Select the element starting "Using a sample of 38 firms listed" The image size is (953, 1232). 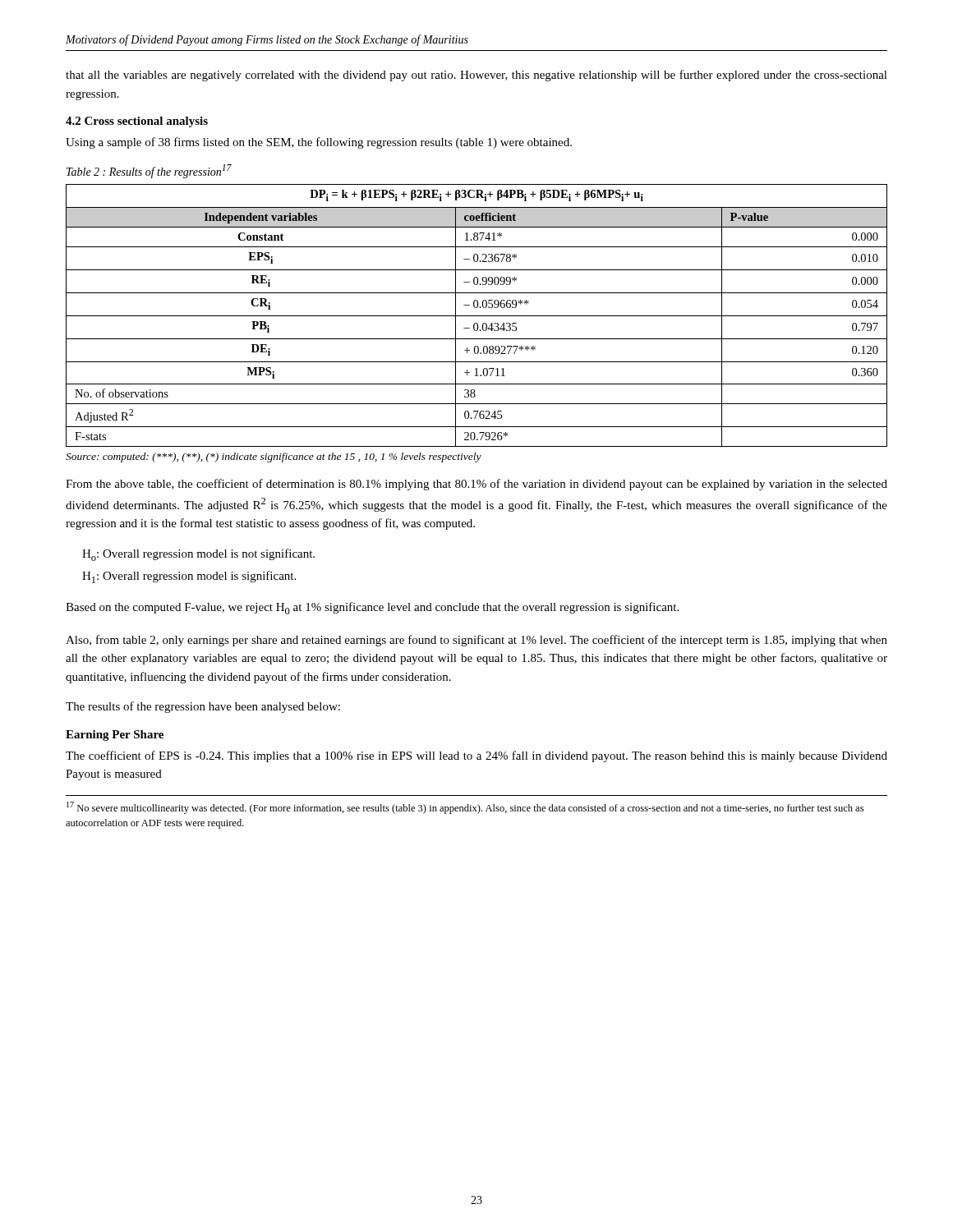pyautogui.click(x=319, y=142)
